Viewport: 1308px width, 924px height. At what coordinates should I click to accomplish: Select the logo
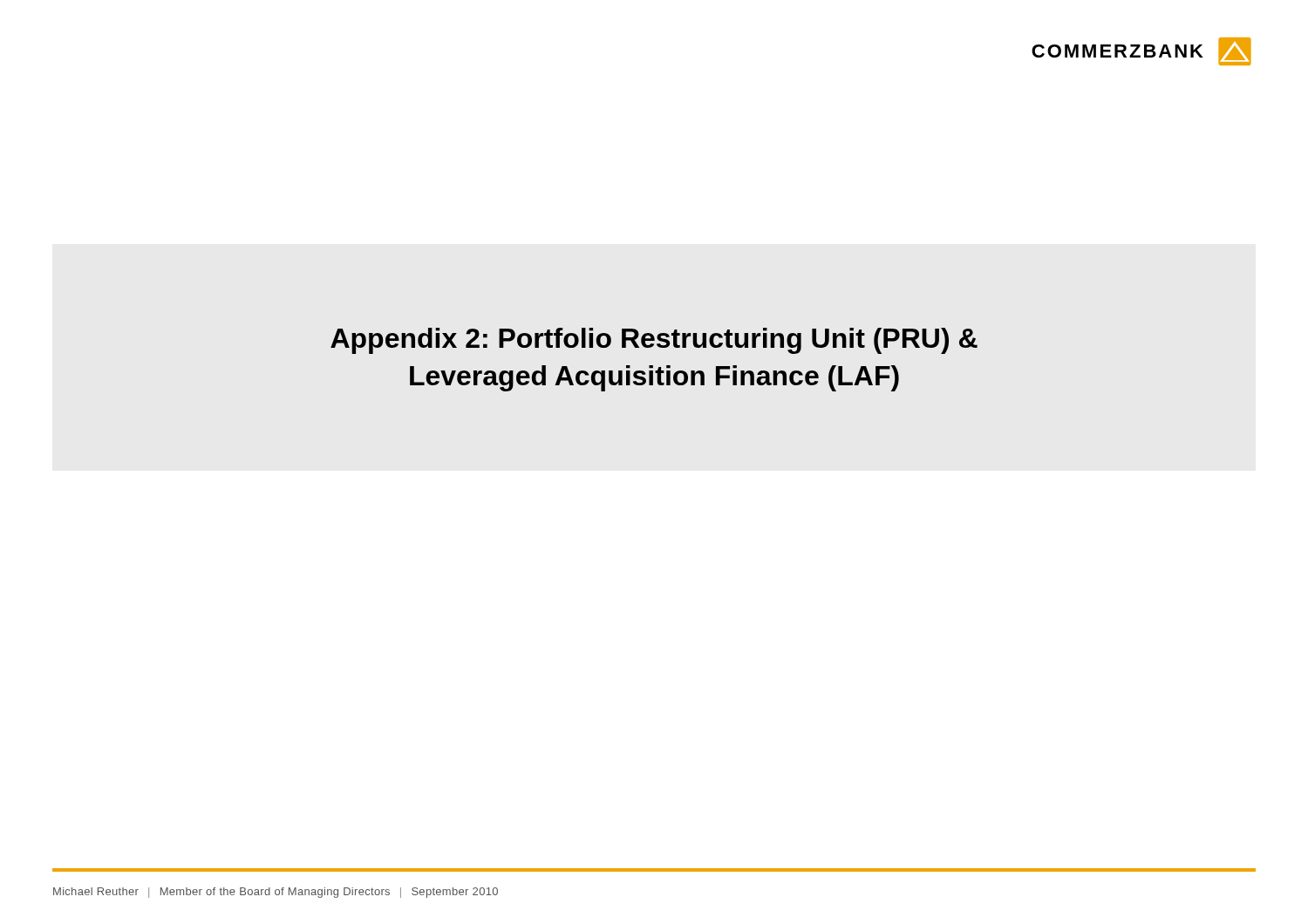pos(1144,51)
